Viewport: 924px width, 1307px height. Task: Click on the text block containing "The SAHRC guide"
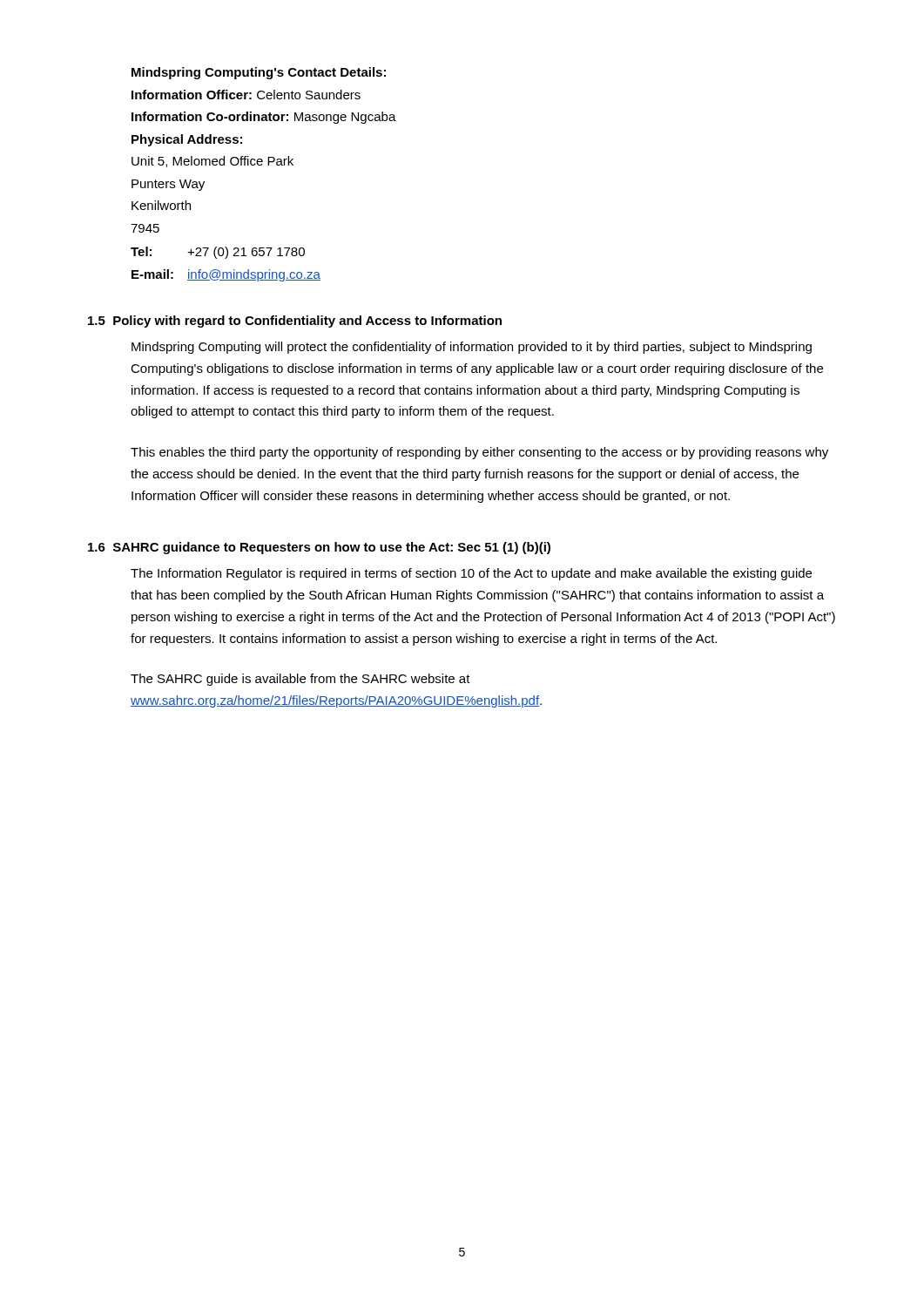tap(337, 689)
